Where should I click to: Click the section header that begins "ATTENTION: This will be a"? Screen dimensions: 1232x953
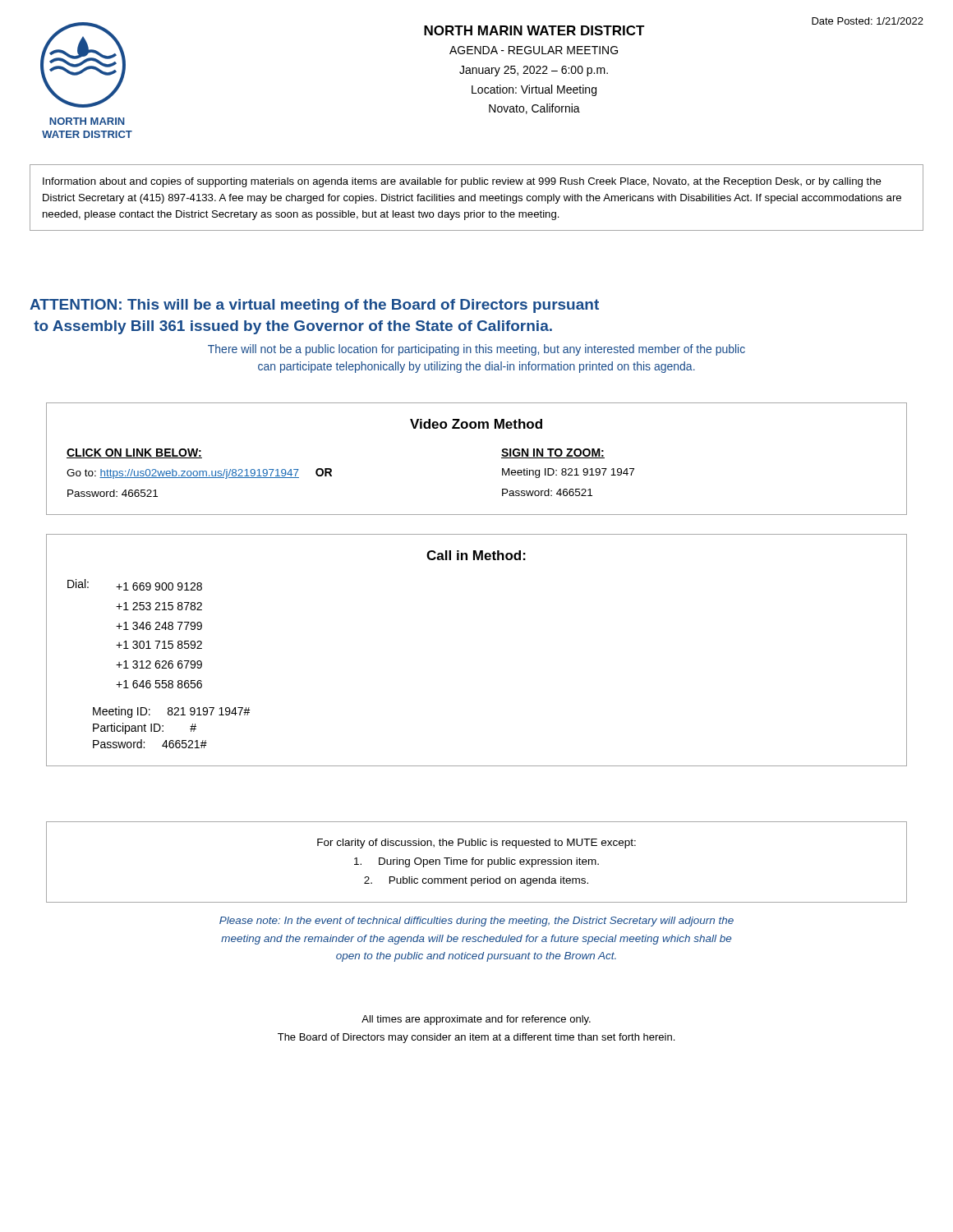pos(314,315)
